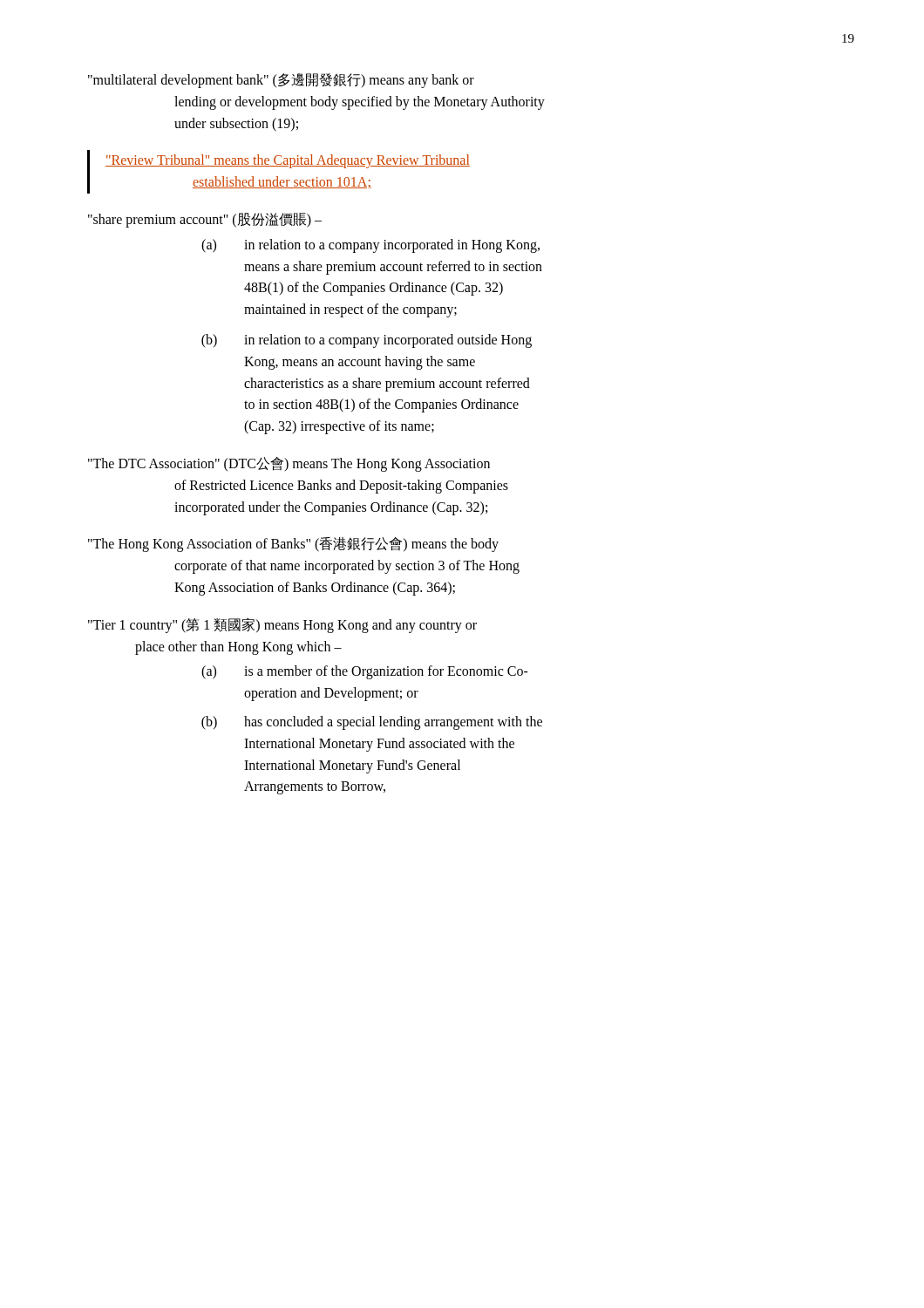Screen dimensions: 1308x924
Task: Navigate to the region starting "(a) is a member of the Organization"
Action: tap(514, 683)
